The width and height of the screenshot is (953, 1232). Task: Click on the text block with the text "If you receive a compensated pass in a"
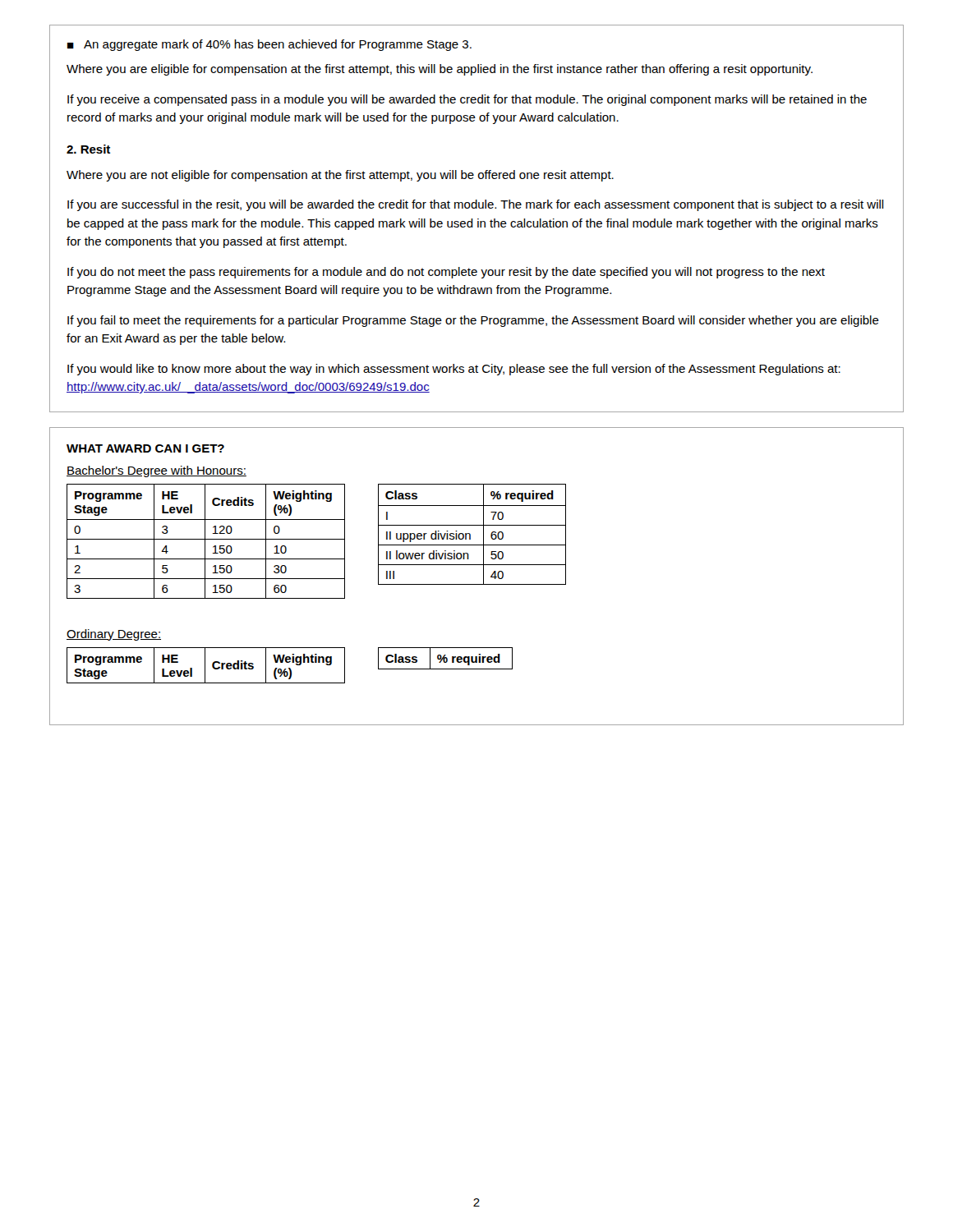(467, 108)
